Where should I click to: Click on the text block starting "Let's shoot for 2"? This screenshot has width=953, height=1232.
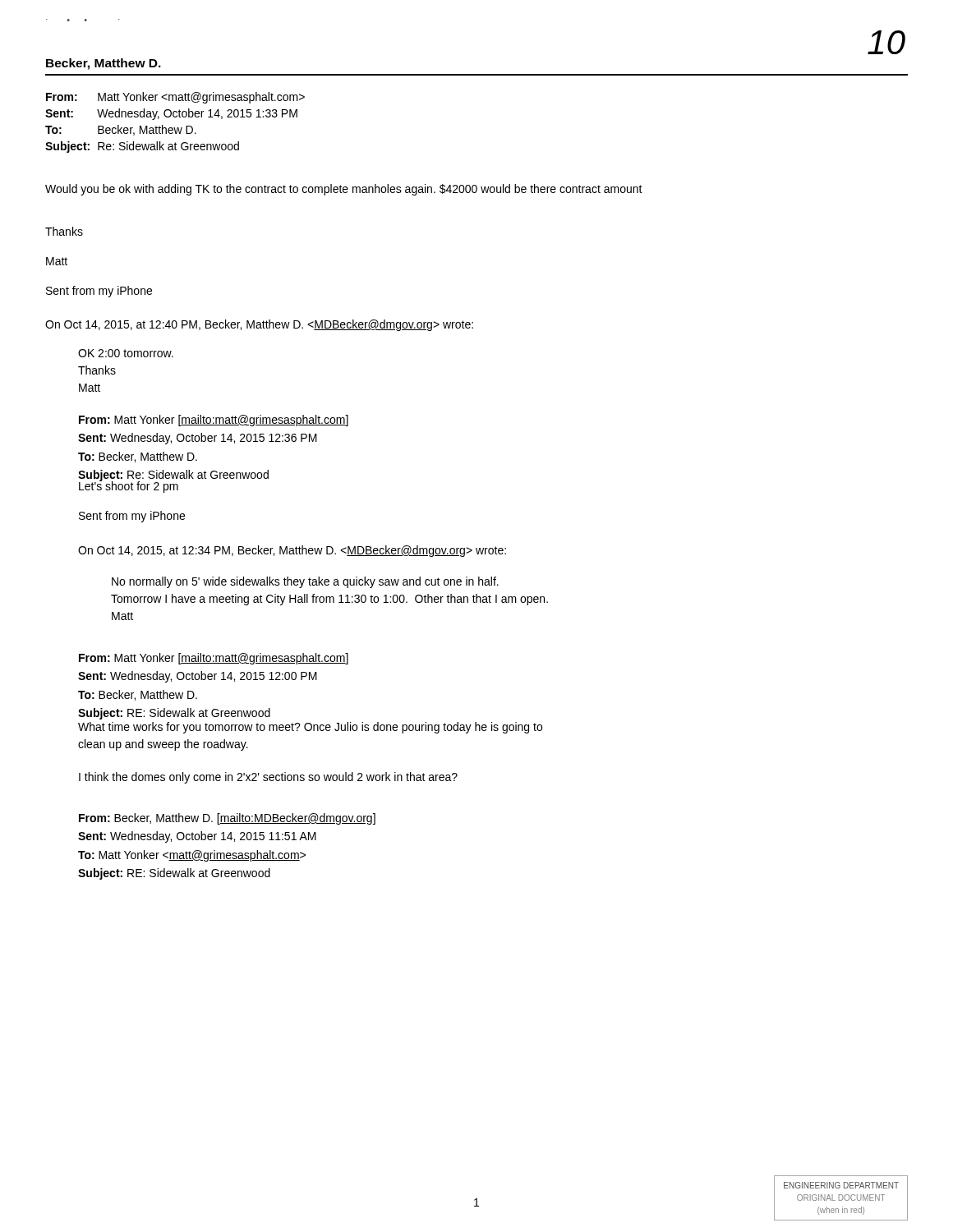[x=128, y=486]
